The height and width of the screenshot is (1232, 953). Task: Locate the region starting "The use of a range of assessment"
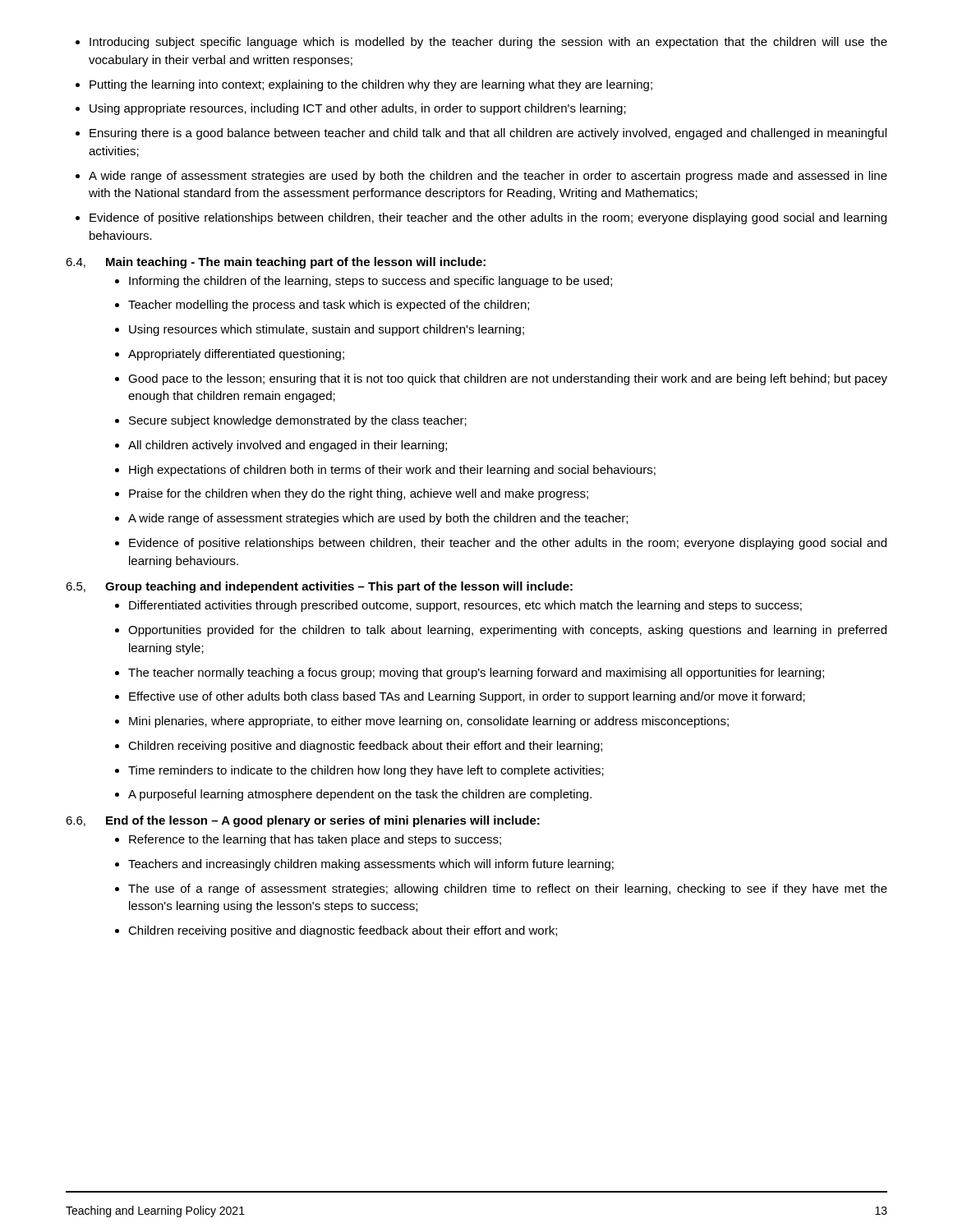point(496,897)
